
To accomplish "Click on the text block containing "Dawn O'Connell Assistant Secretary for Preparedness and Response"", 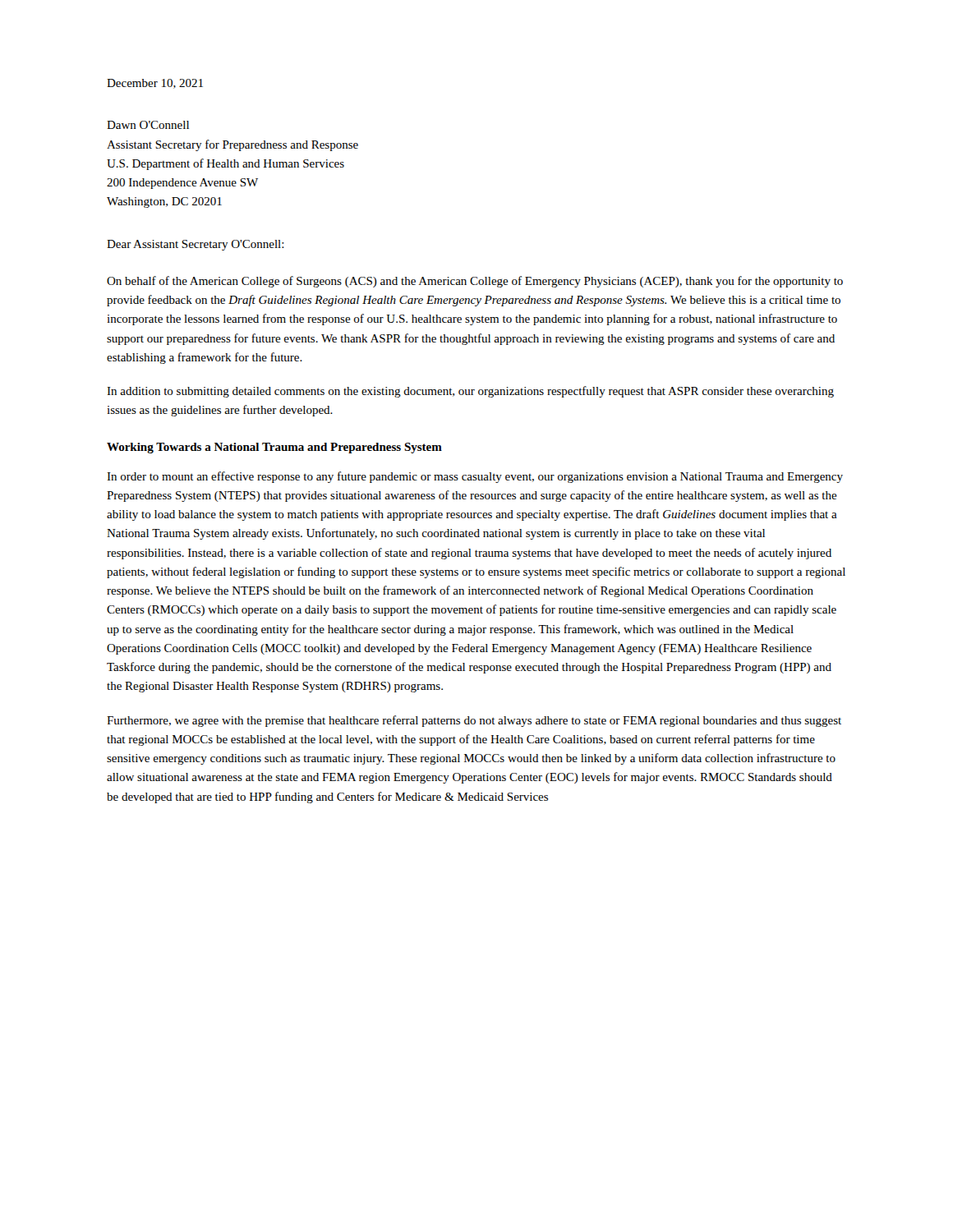I will tap(233, 163).
